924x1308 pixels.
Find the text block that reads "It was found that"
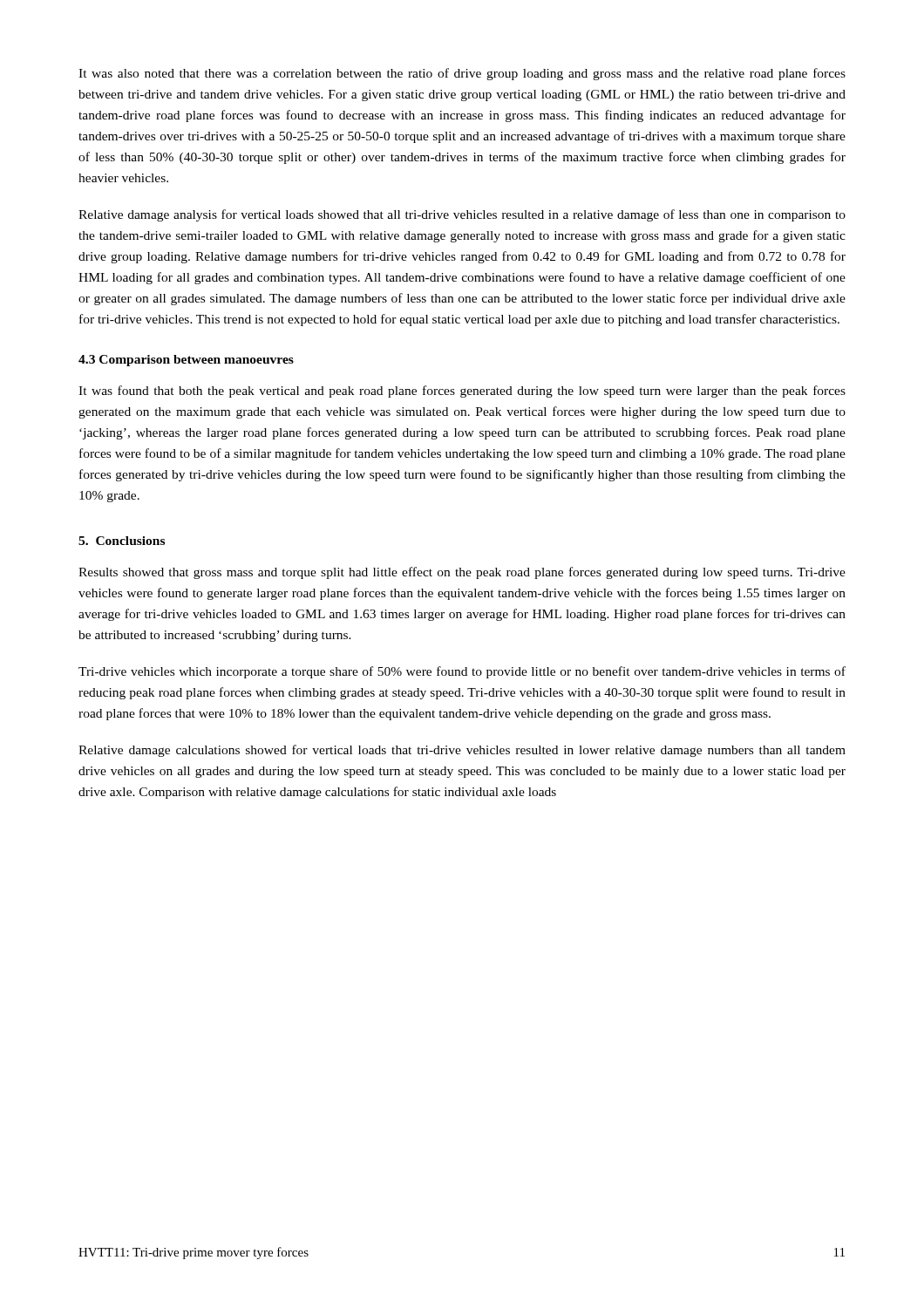tap(462, 443)
